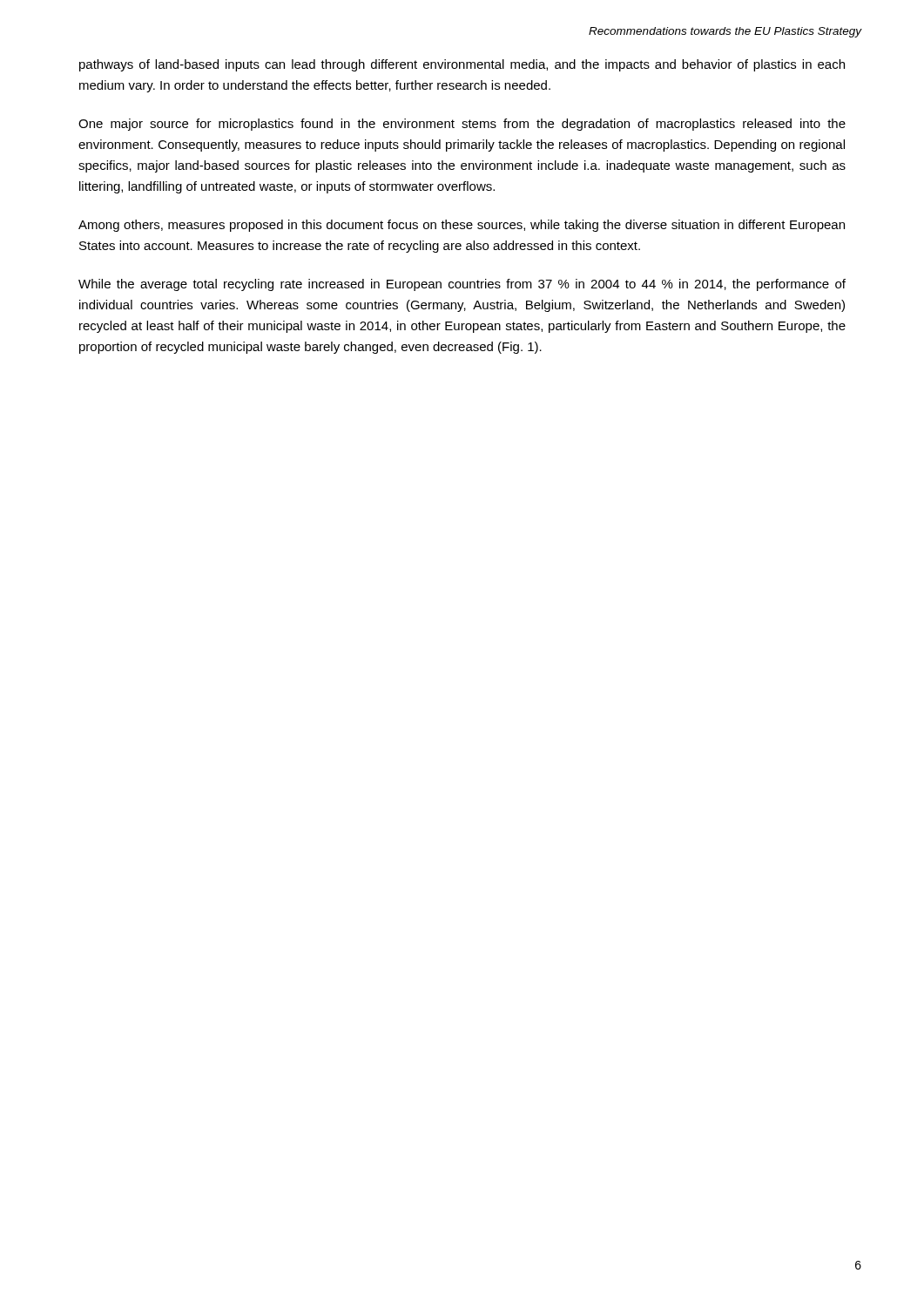The width and height of the screenshot is (924, 1307).
Task: Click on the region starting "One major source for microplastics found in the"
Action: (462, 155)
